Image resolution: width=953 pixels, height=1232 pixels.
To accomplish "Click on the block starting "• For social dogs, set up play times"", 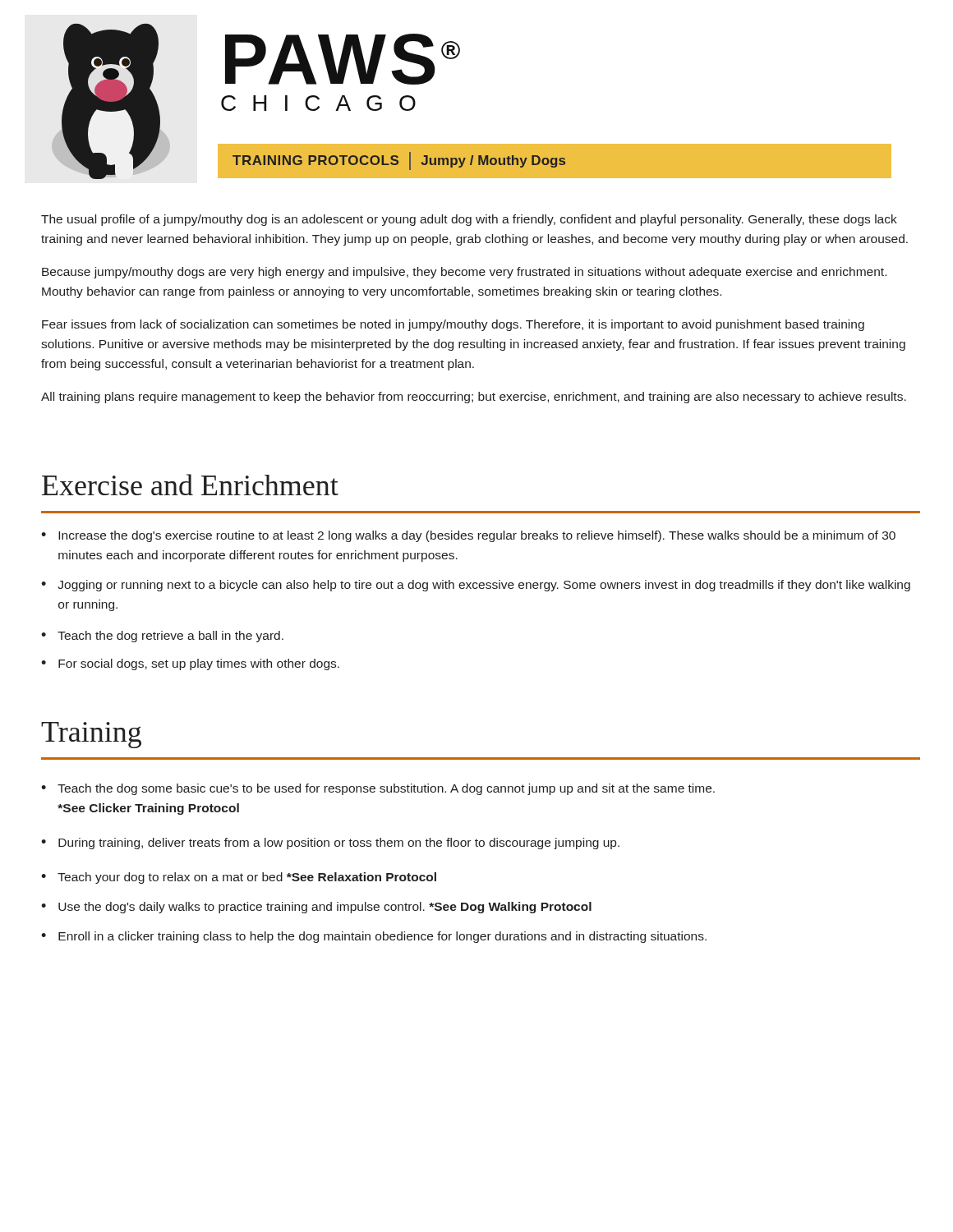I will [x=190, y=664].
